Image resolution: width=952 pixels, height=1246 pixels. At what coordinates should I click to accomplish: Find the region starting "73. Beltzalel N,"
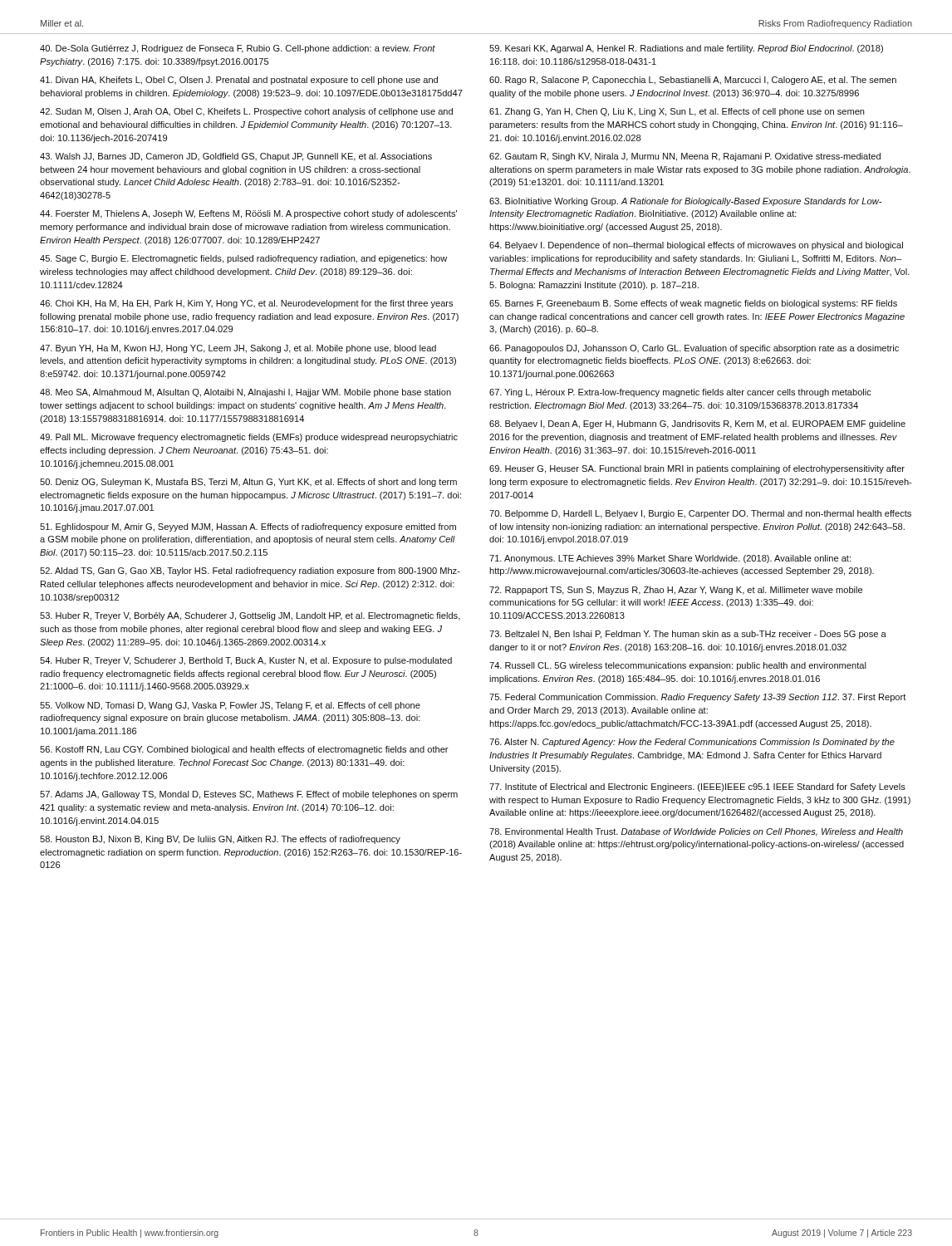(688, 641)
